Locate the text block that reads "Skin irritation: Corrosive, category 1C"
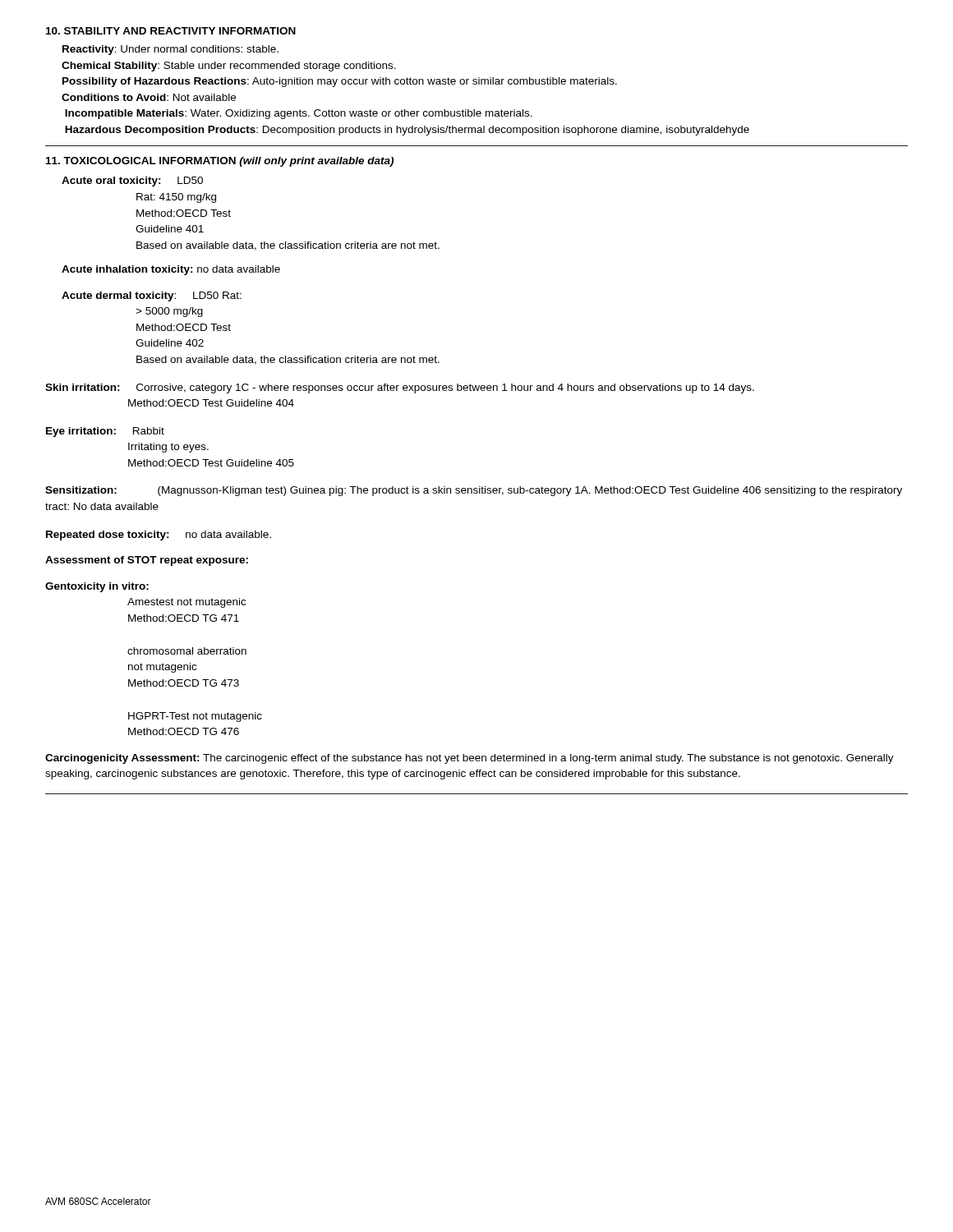 click(476, 395)
